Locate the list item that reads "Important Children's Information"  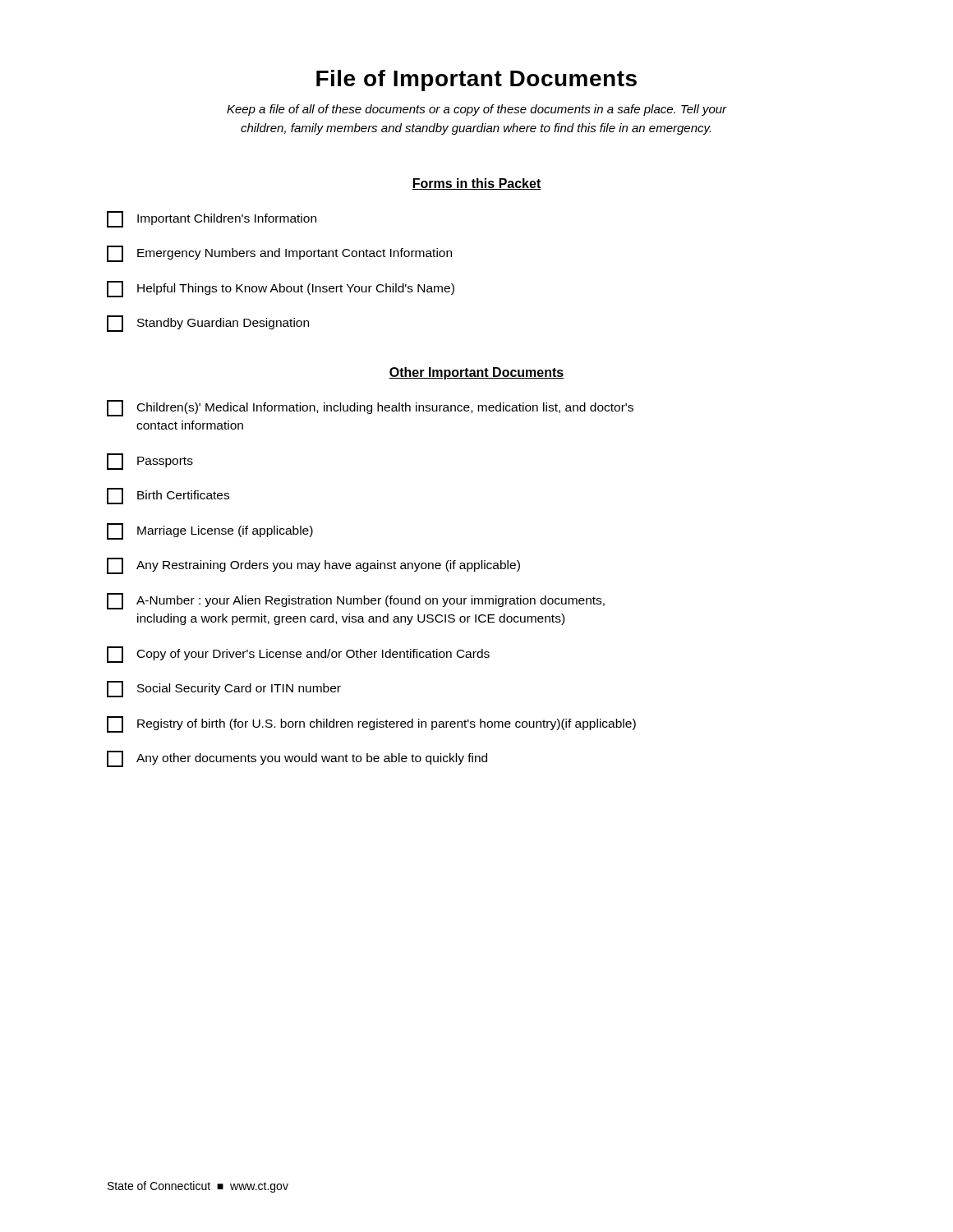[212, 219]
